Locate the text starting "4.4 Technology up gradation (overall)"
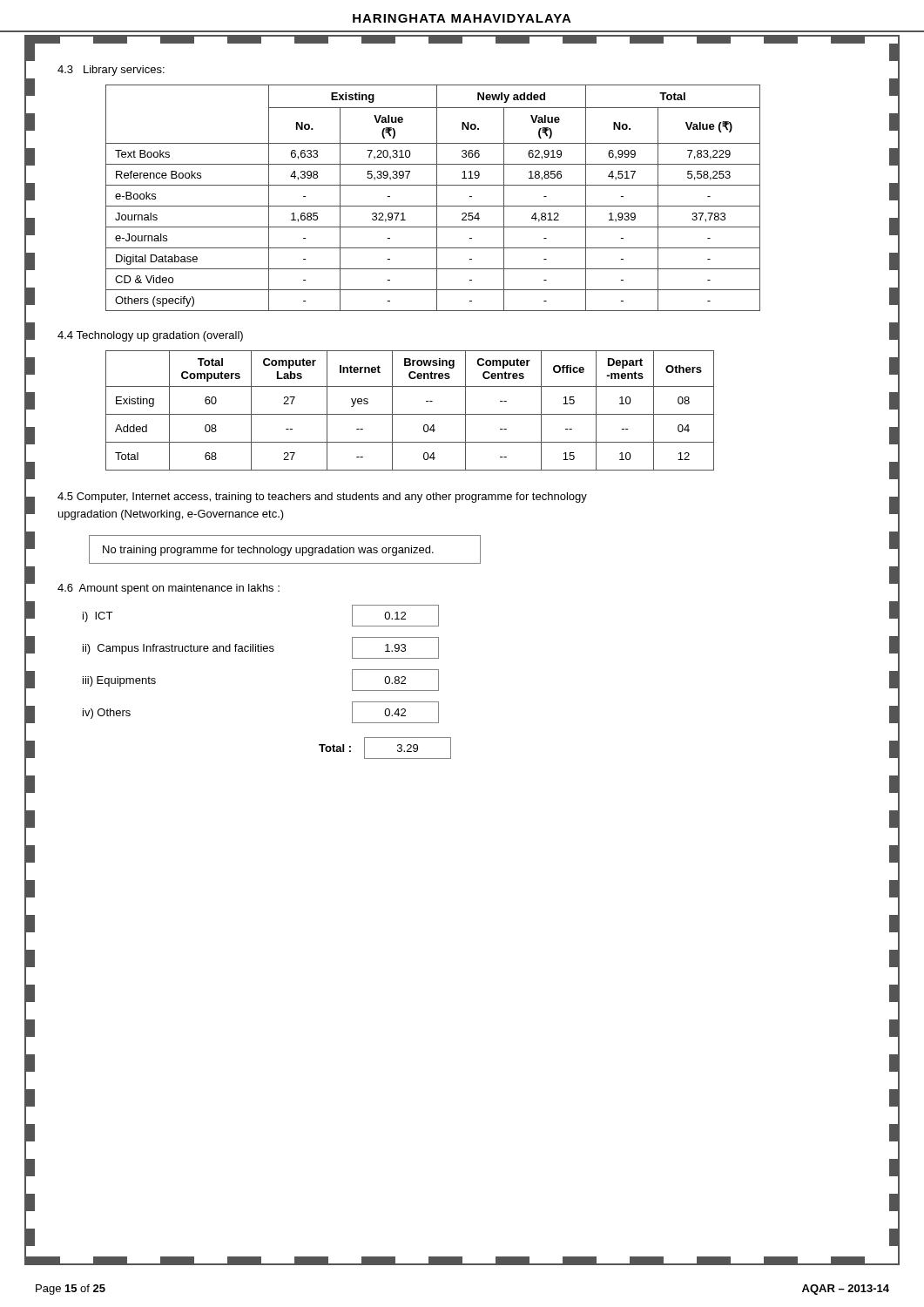Screen dimensions: 1307x924 tap(151, 335)
